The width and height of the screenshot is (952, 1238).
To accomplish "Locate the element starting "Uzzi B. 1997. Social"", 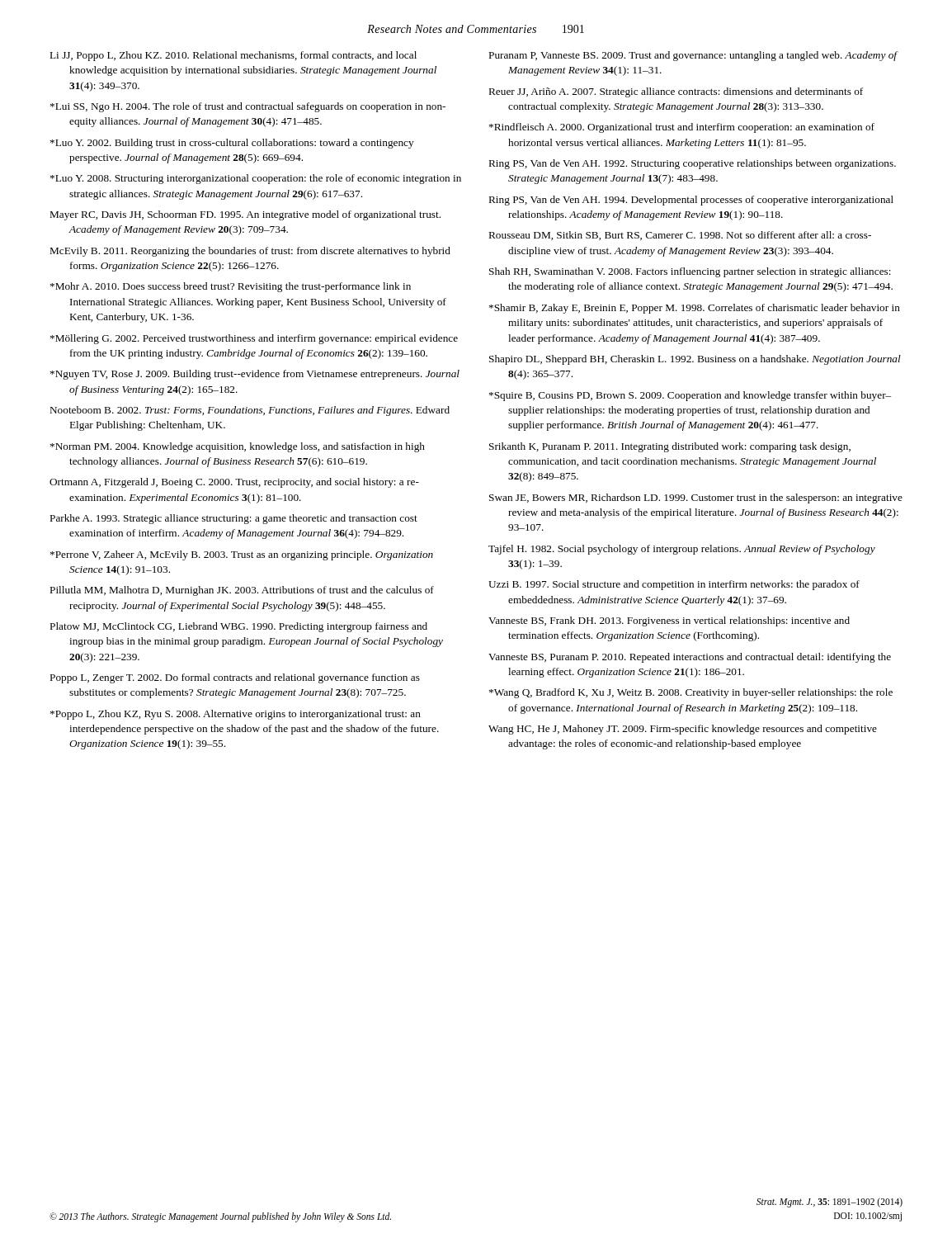I will pos(674,592).
